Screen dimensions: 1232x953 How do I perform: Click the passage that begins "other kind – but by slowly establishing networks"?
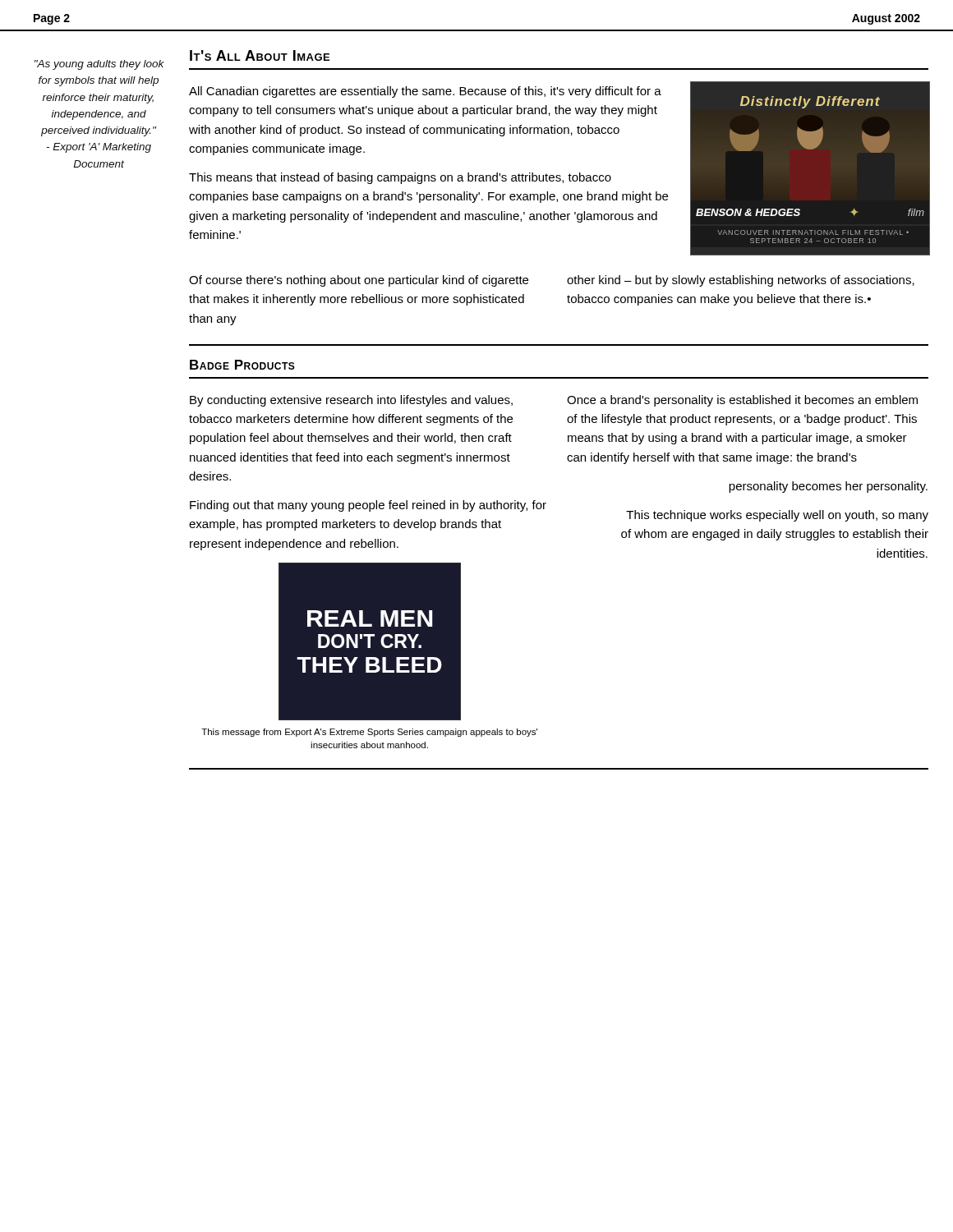tap(748, 289)
